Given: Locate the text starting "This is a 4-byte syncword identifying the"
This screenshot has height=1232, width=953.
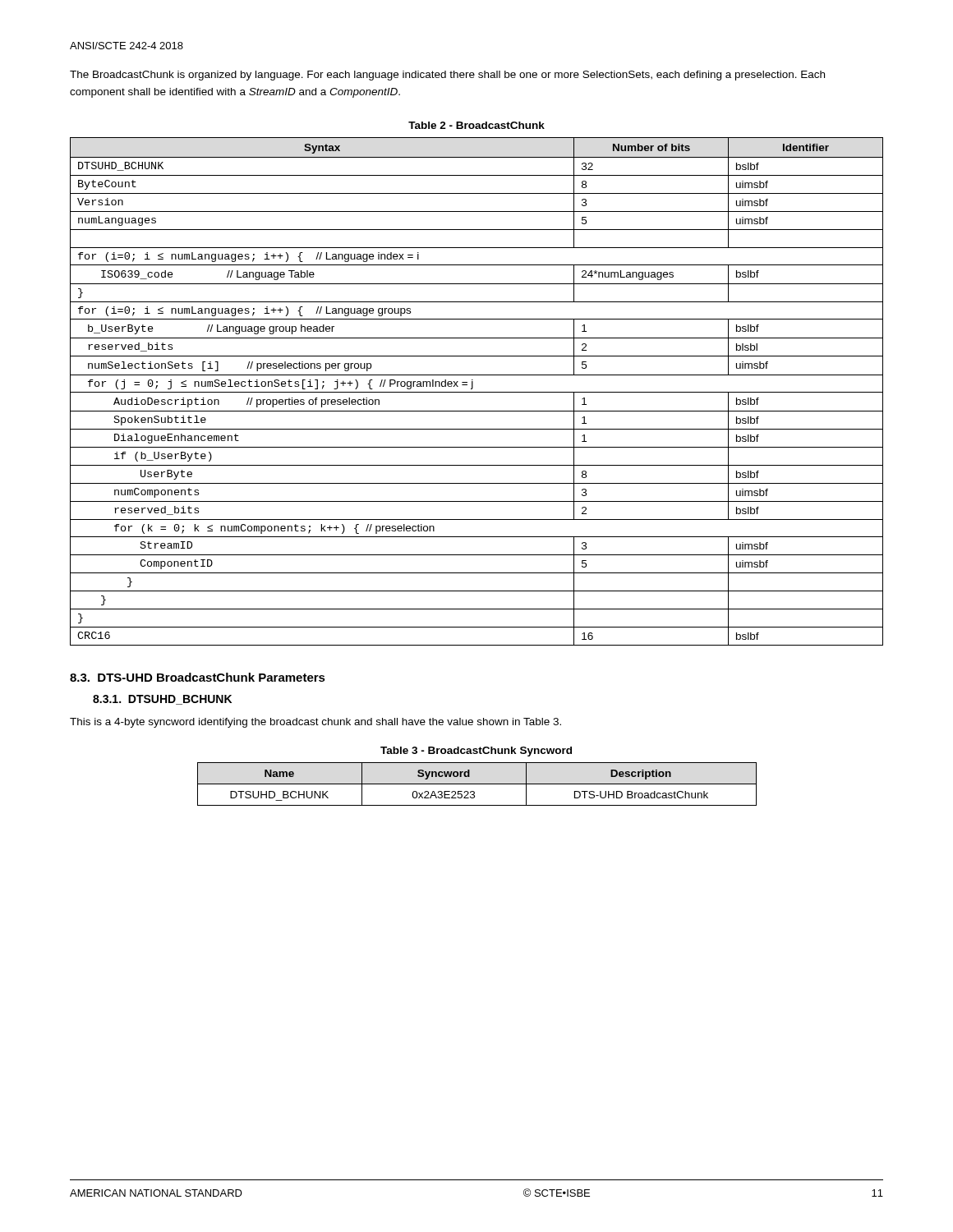Looking at the screenshot, I should (x=316, y=721).
